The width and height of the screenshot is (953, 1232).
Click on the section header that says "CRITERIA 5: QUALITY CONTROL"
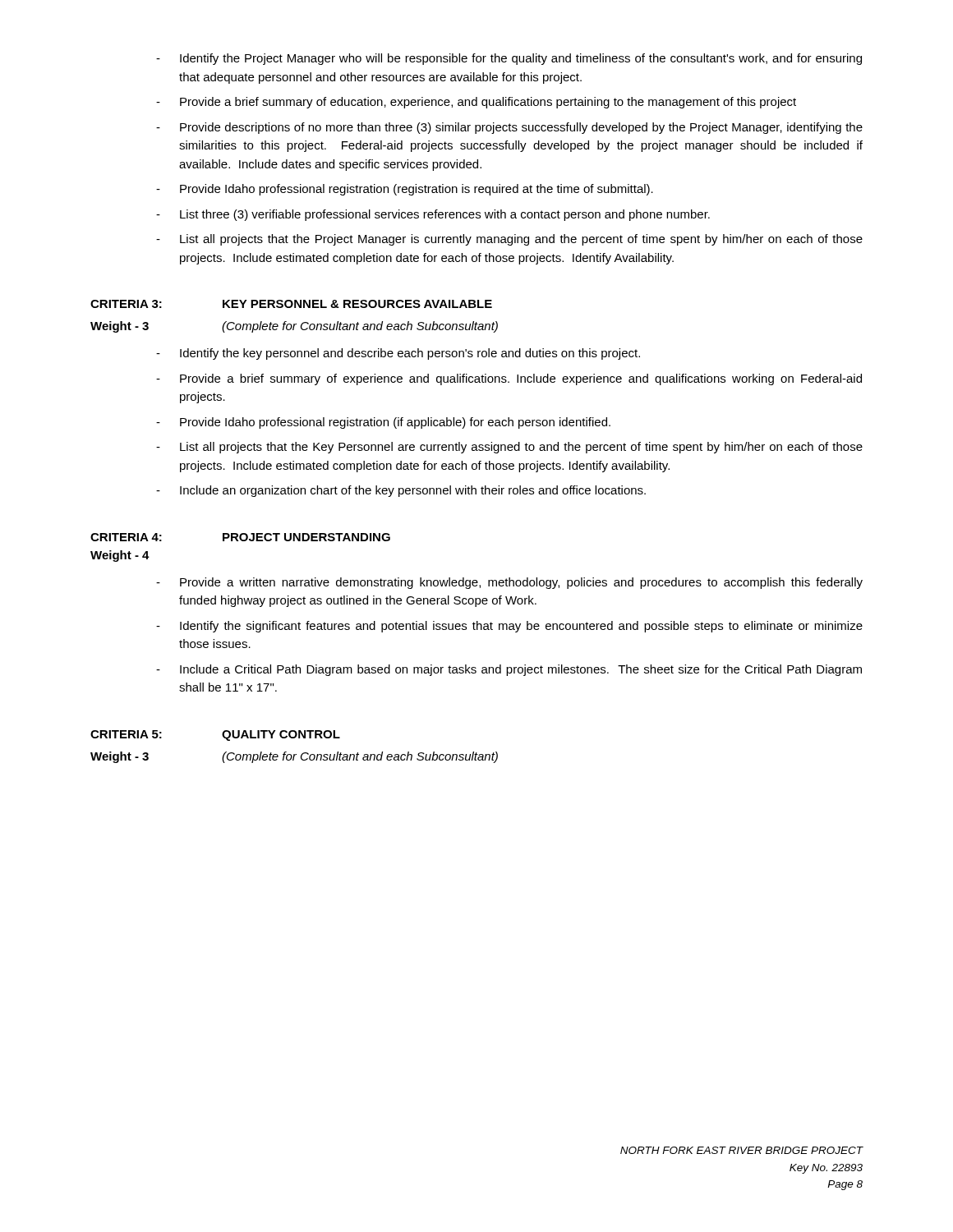(x=124, y=735)
